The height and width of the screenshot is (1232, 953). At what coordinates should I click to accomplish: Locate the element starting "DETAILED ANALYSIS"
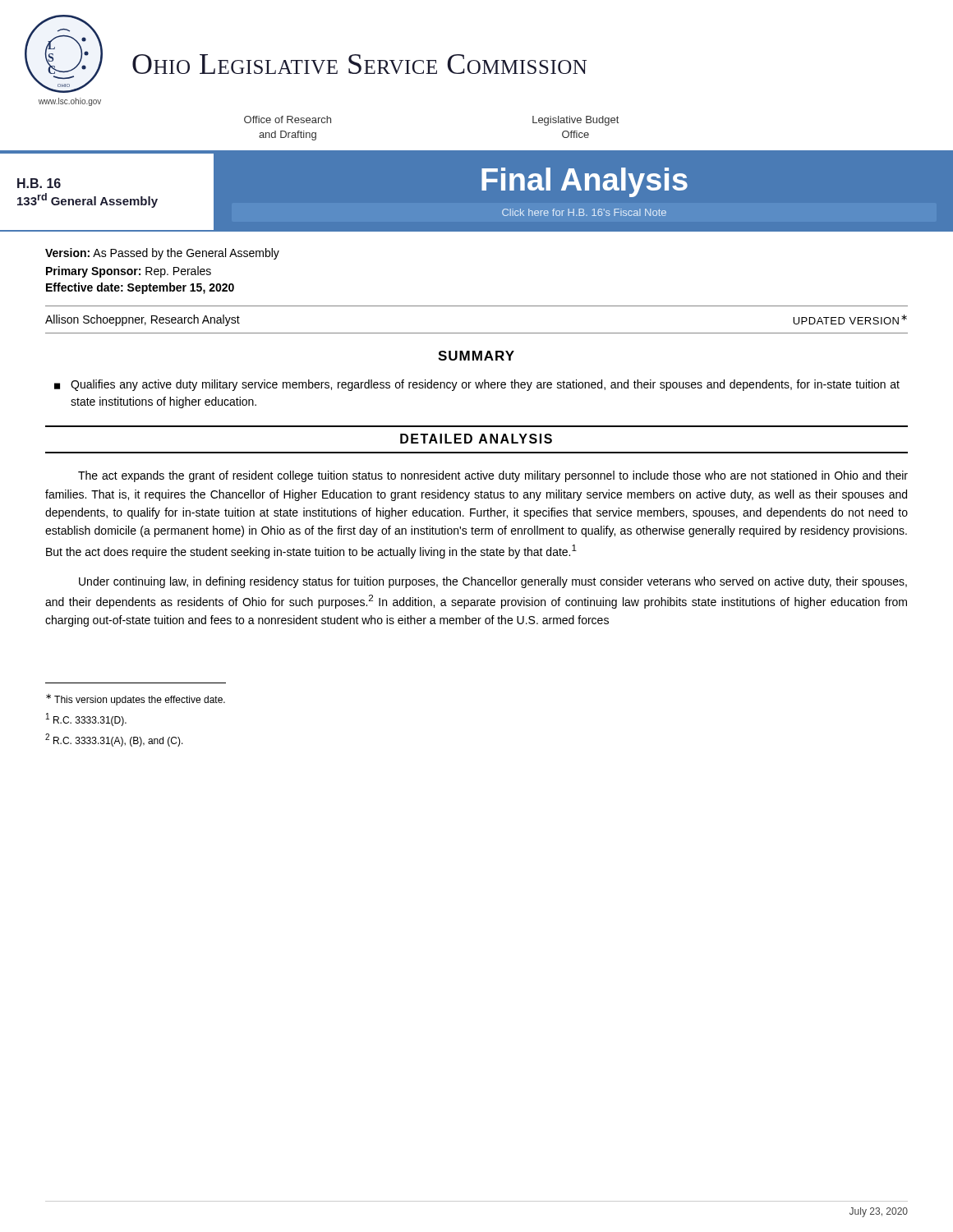[x=476, y=439]
